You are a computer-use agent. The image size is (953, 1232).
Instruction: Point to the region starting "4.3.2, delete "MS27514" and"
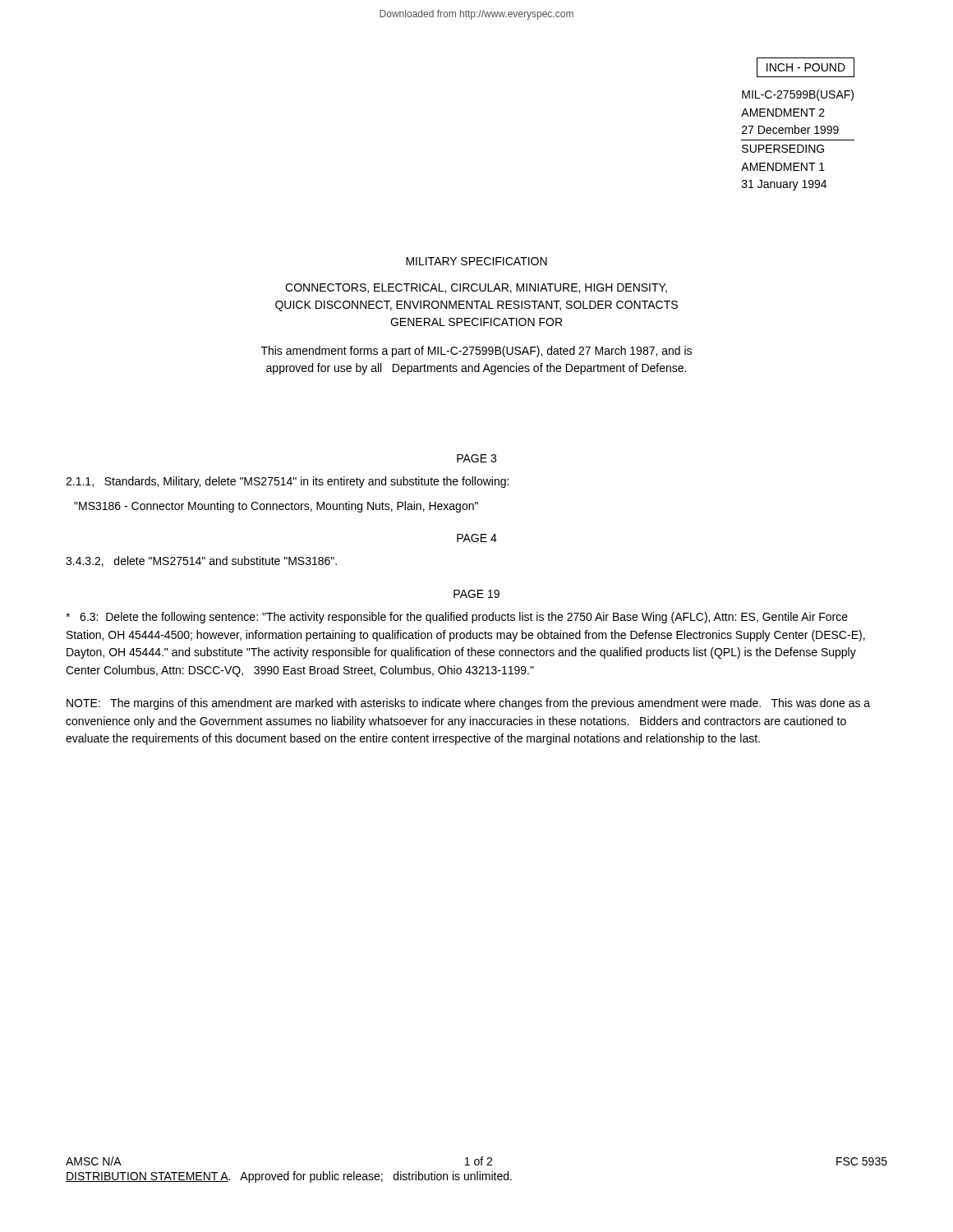coord(202,561)
